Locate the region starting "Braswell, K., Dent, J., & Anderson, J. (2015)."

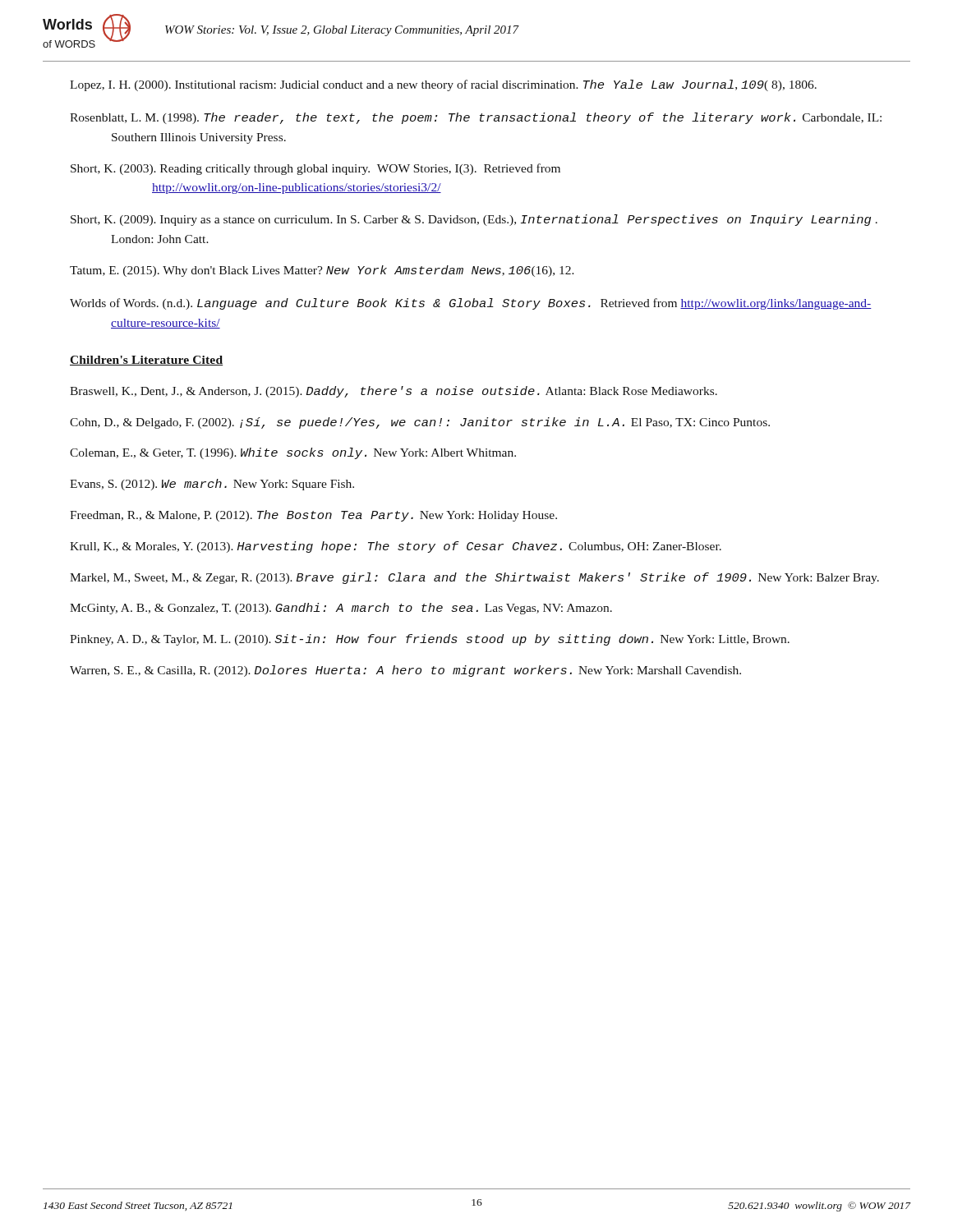click(x=394, y=391)
